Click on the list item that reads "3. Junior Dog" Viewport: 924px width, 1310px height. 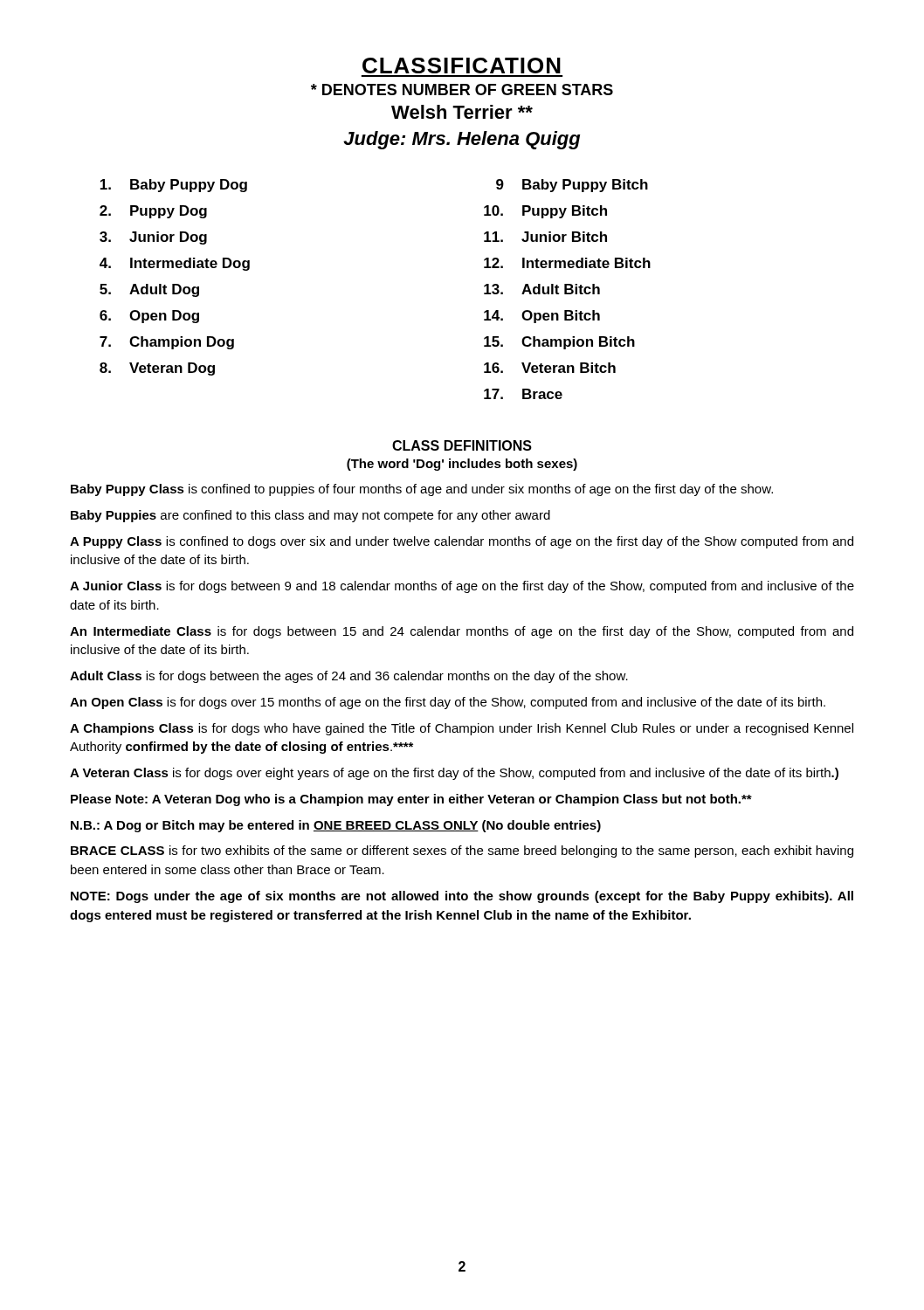(x=139, y=238)
